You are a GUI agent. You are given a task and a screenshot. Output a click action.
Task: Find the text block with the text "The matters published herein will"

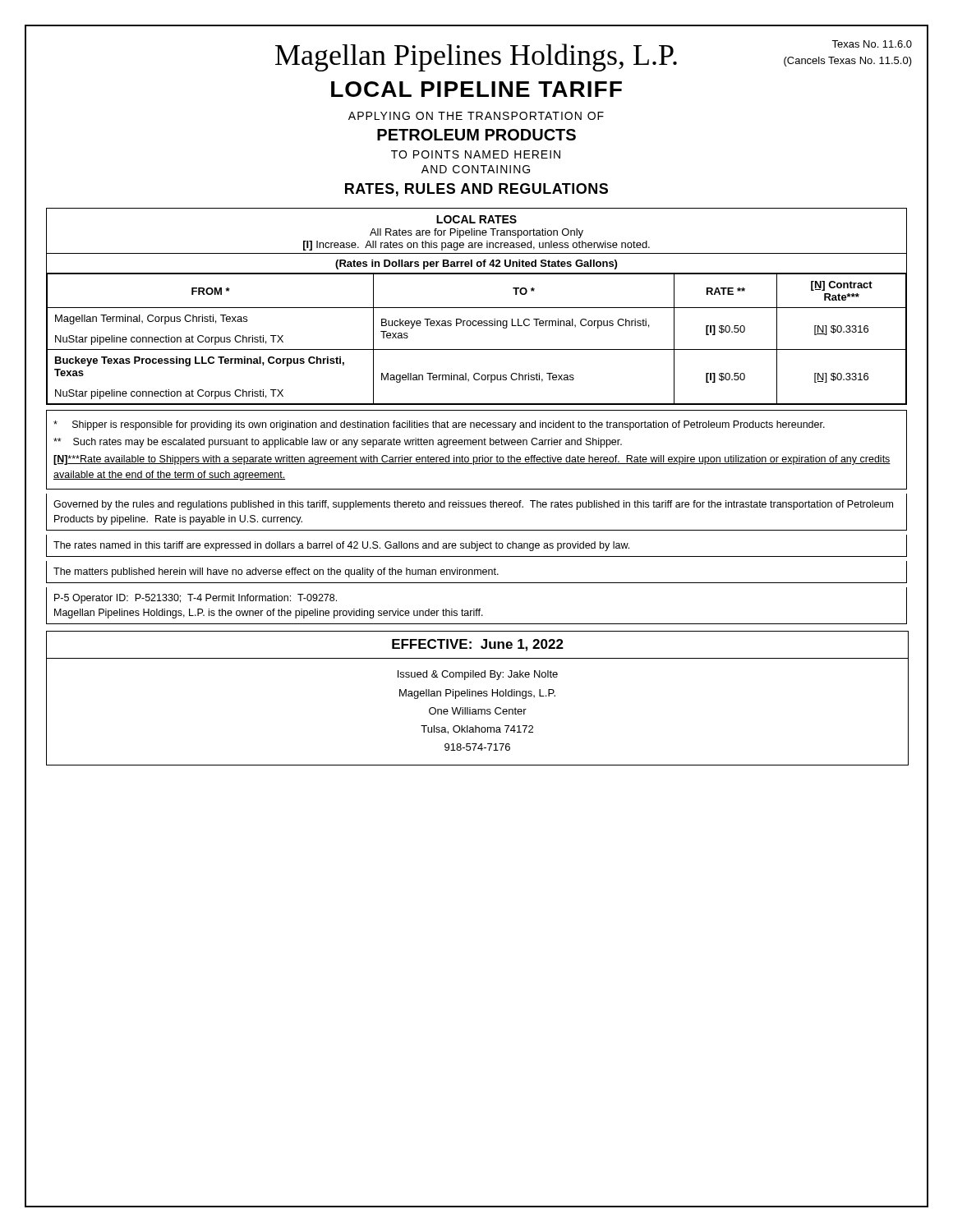(276, 572)
